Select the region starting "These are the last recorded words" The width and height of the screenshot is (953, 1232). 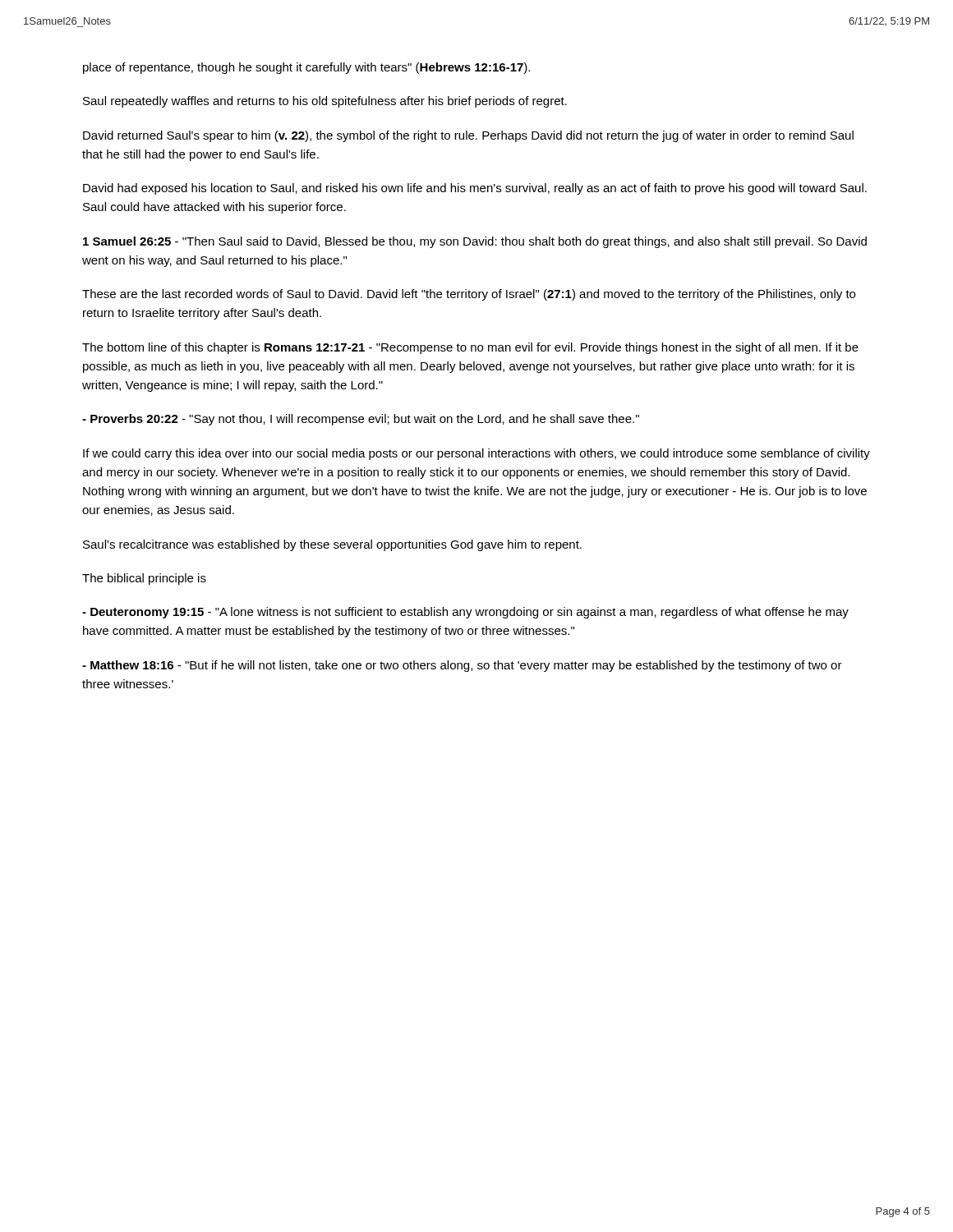coord(469,303)
